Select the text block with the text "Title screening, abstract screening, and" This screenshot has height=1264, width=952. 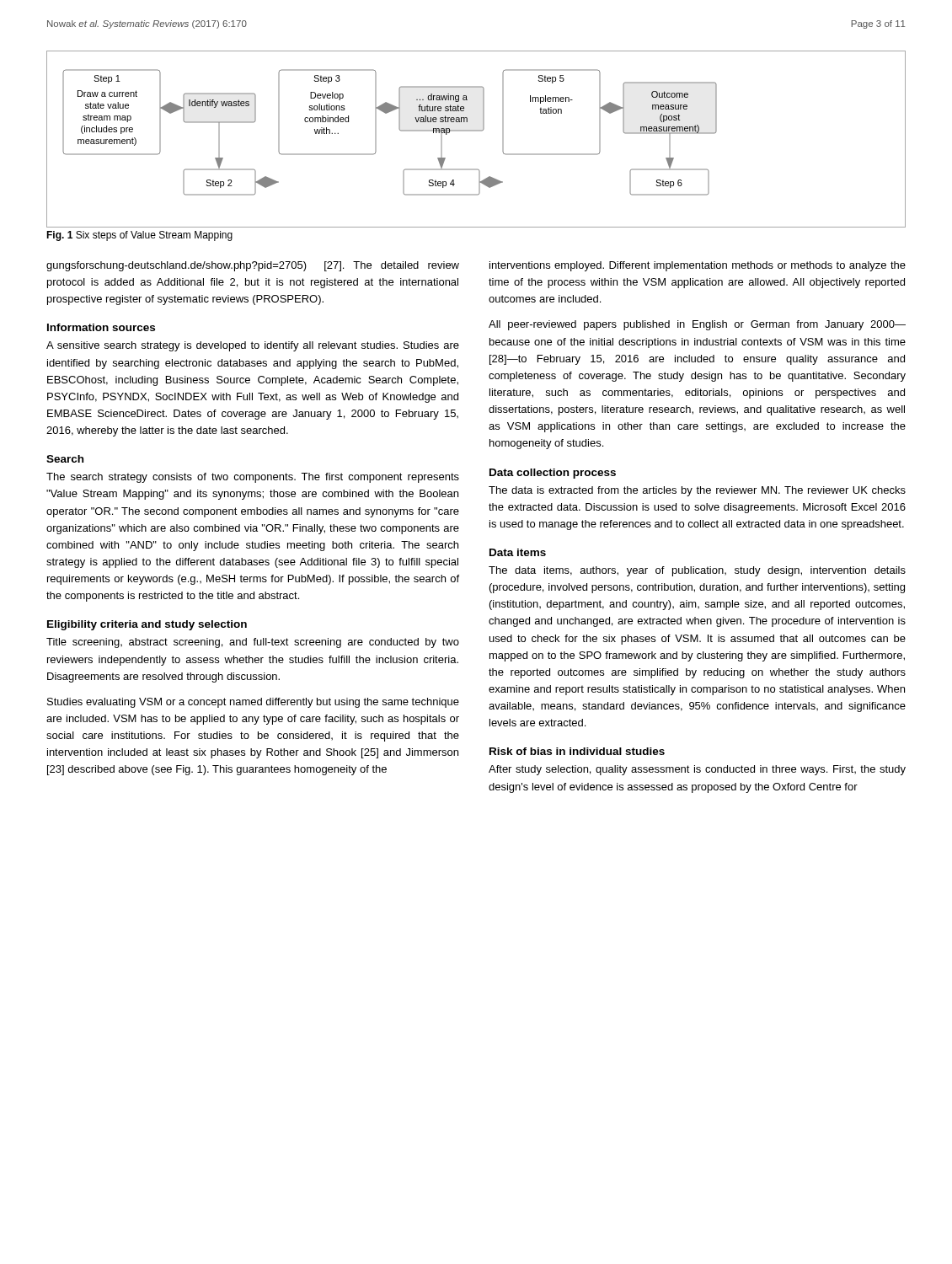click(253, 659)
